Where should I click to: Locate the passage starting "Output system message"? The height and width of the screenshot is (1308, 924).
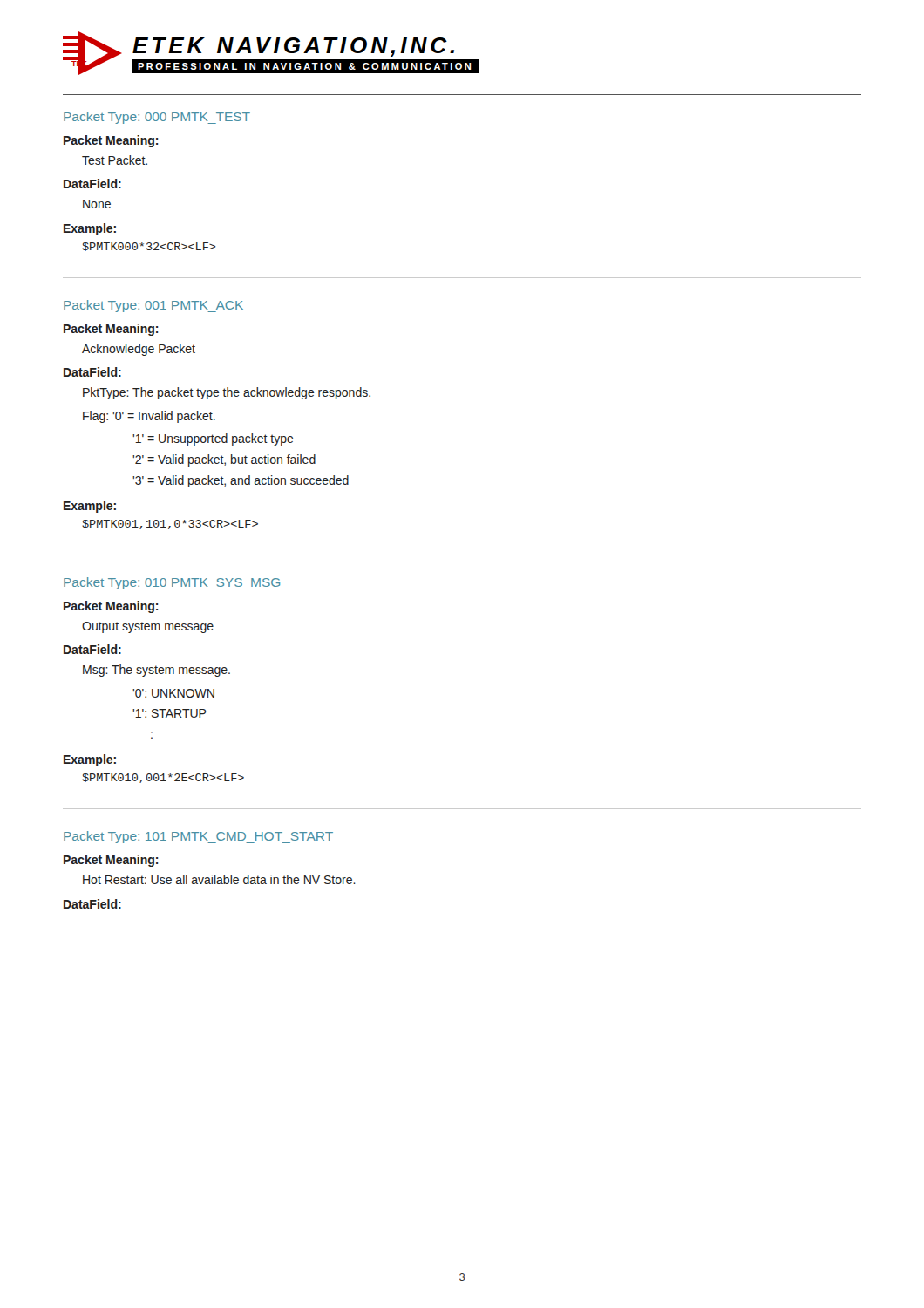(148, 626)
